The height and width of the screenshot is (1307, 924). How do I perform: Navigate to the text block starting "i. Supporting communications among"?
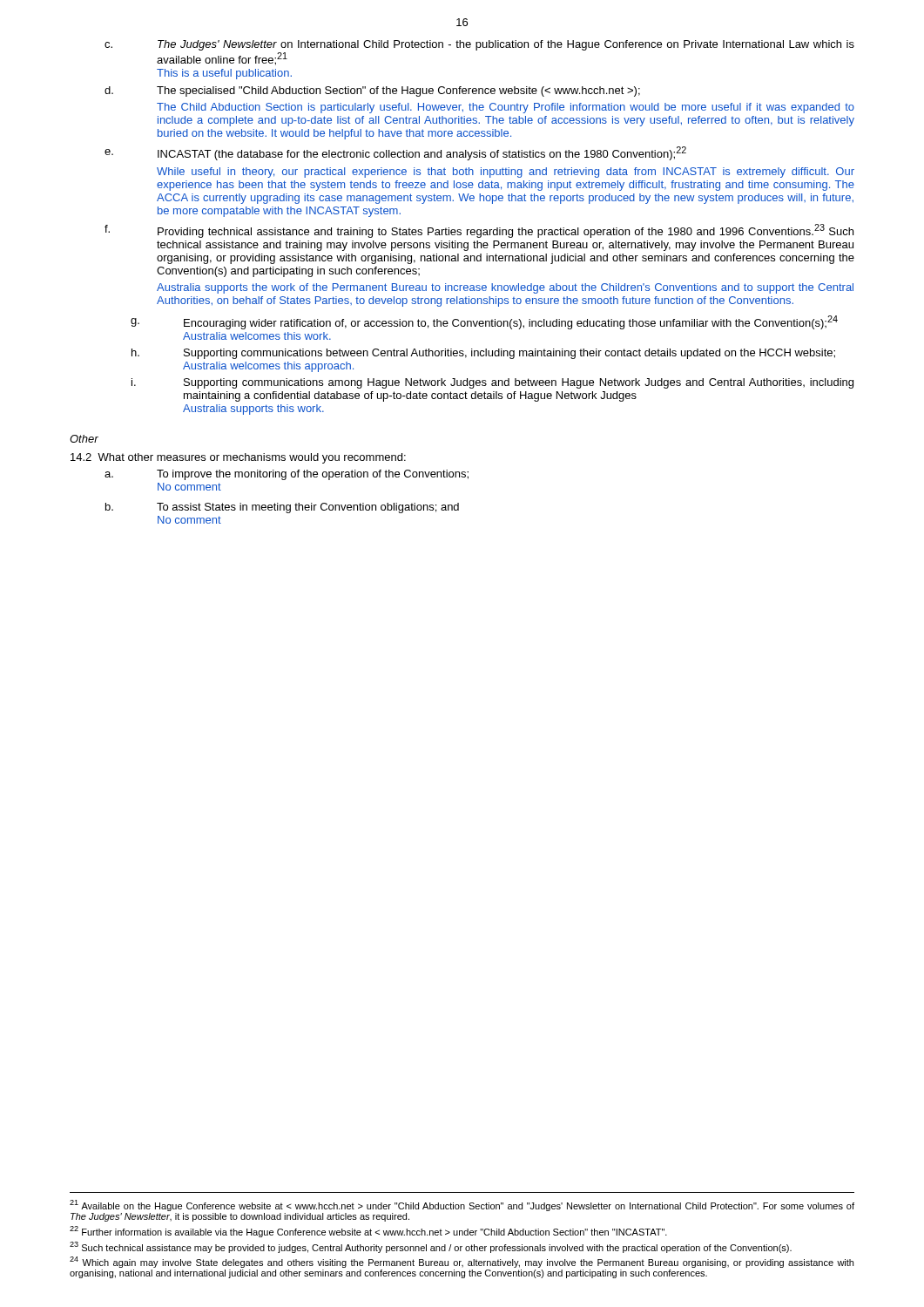[x=462, y=395]
